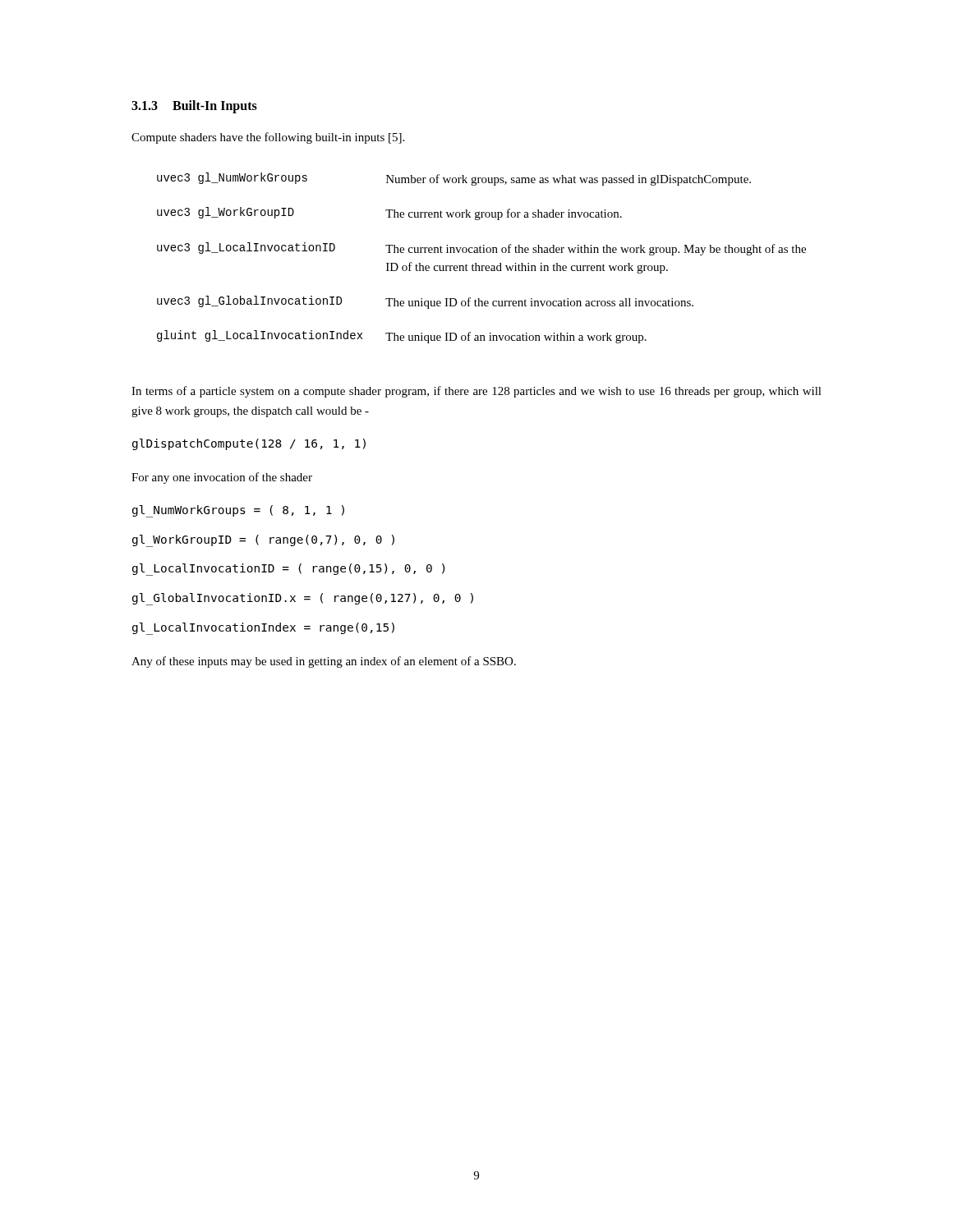Image resolution: width=953 pixels, height=1232 pixels.
Task: Click the passage that begins "In terms of a particle"
Action: (476, 400)
